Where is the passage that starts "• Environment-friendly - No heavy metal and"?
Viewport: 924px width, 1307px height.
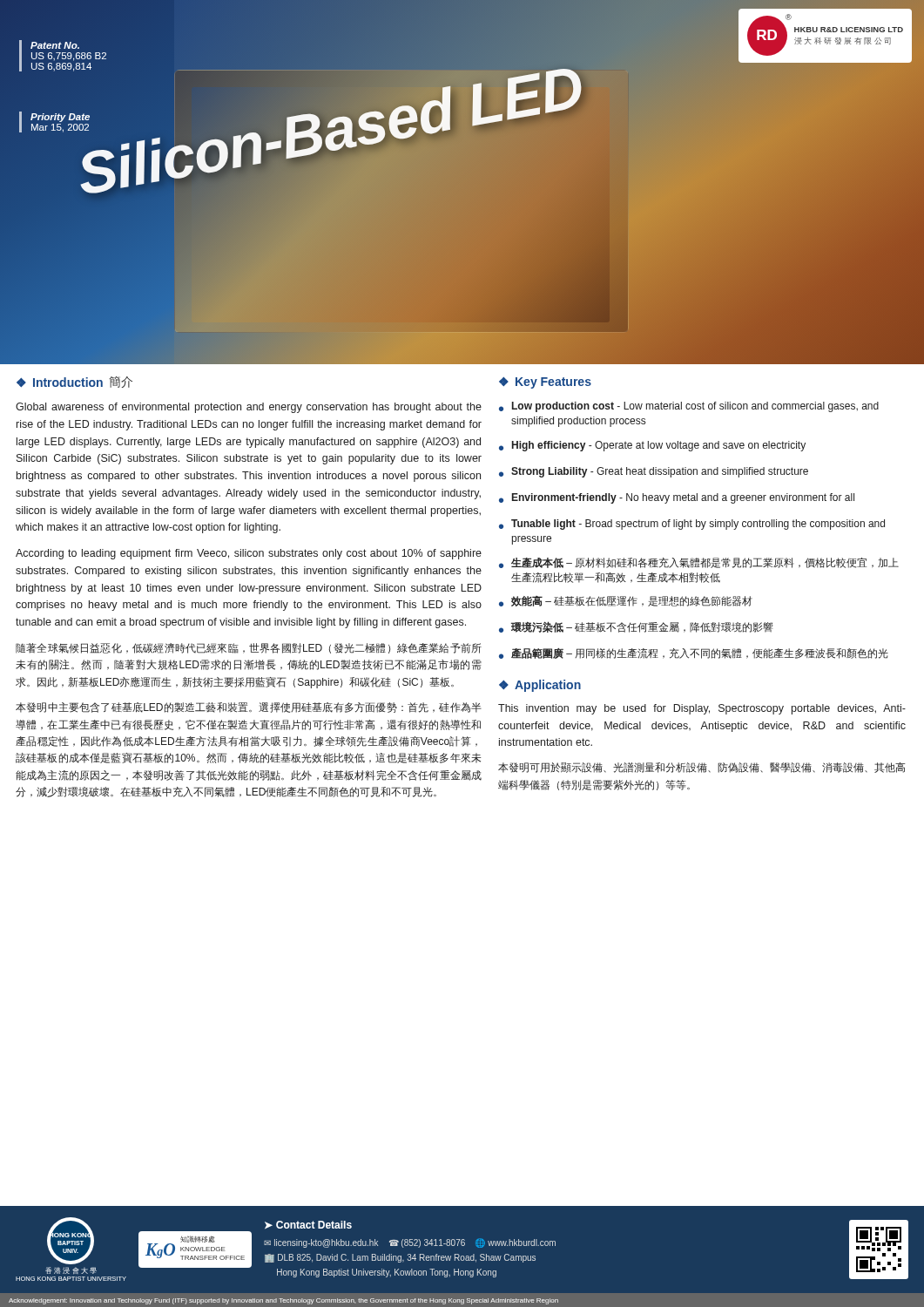coord(677,499)
